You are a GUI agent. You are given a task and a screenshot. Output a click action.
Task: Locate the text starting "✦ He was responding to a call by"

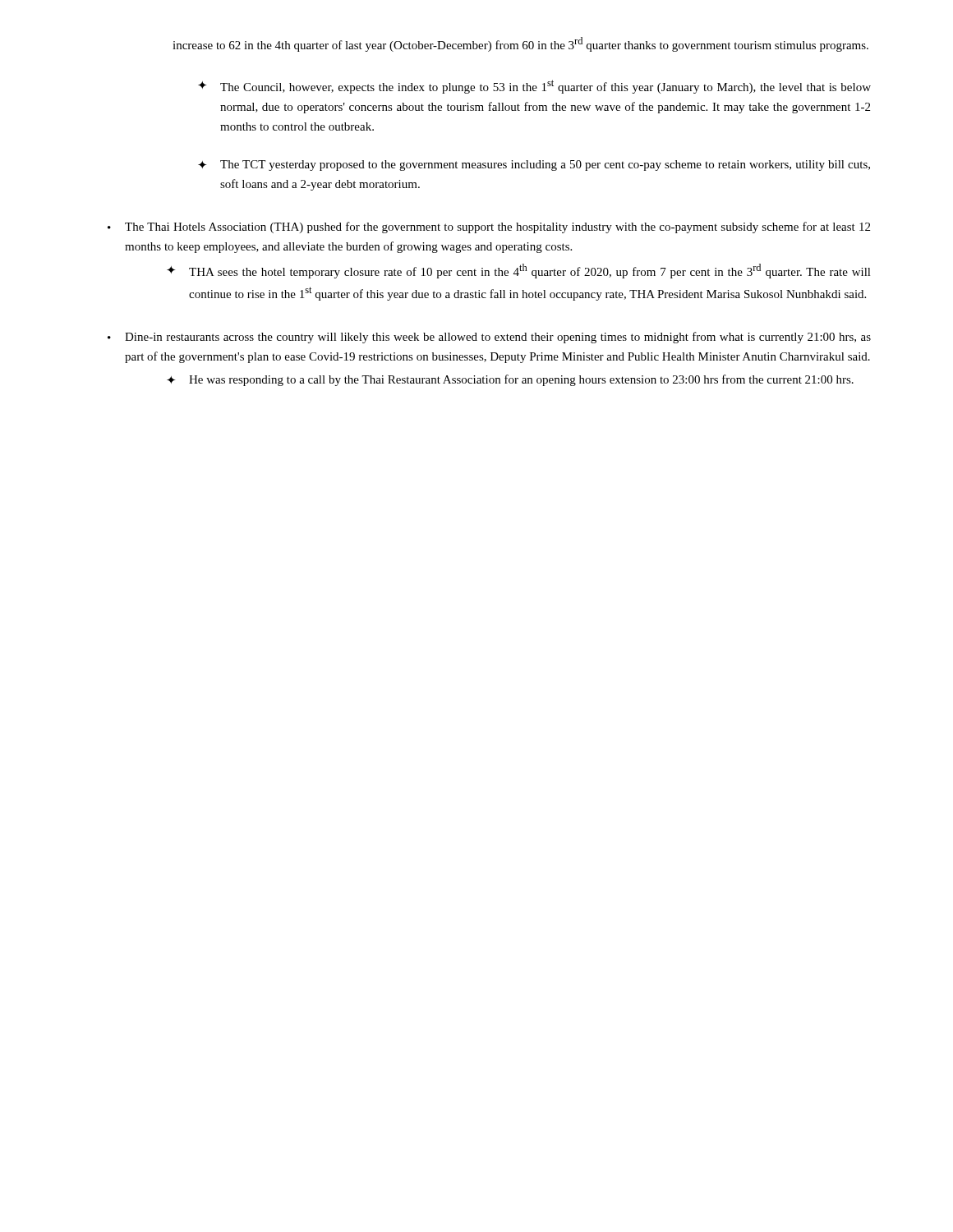point(518,380)
